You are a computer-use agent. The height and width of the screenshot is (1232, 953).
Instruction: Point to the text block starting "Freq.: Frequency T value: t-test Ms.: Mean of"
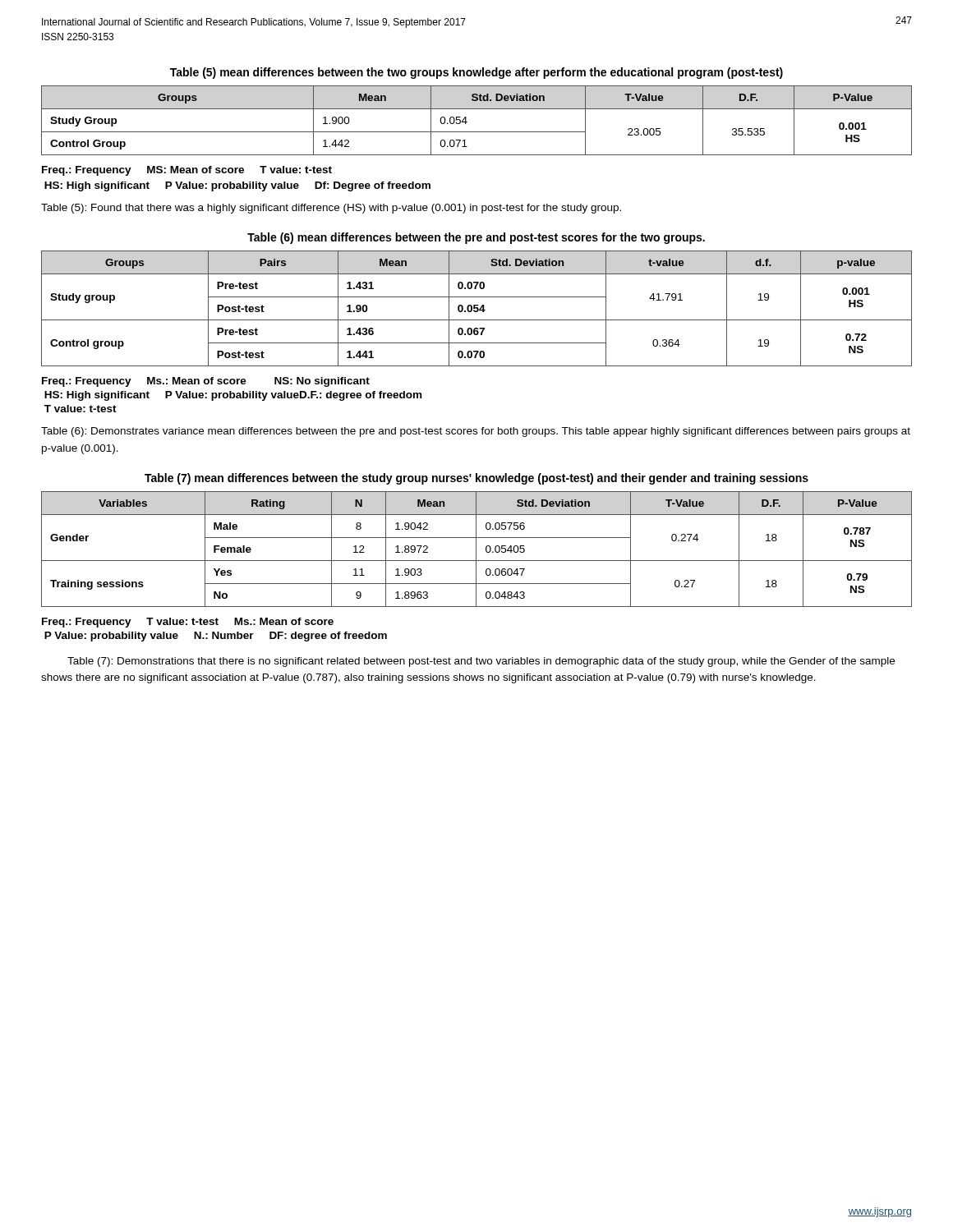pyautogui.click(x=187, y=621)
